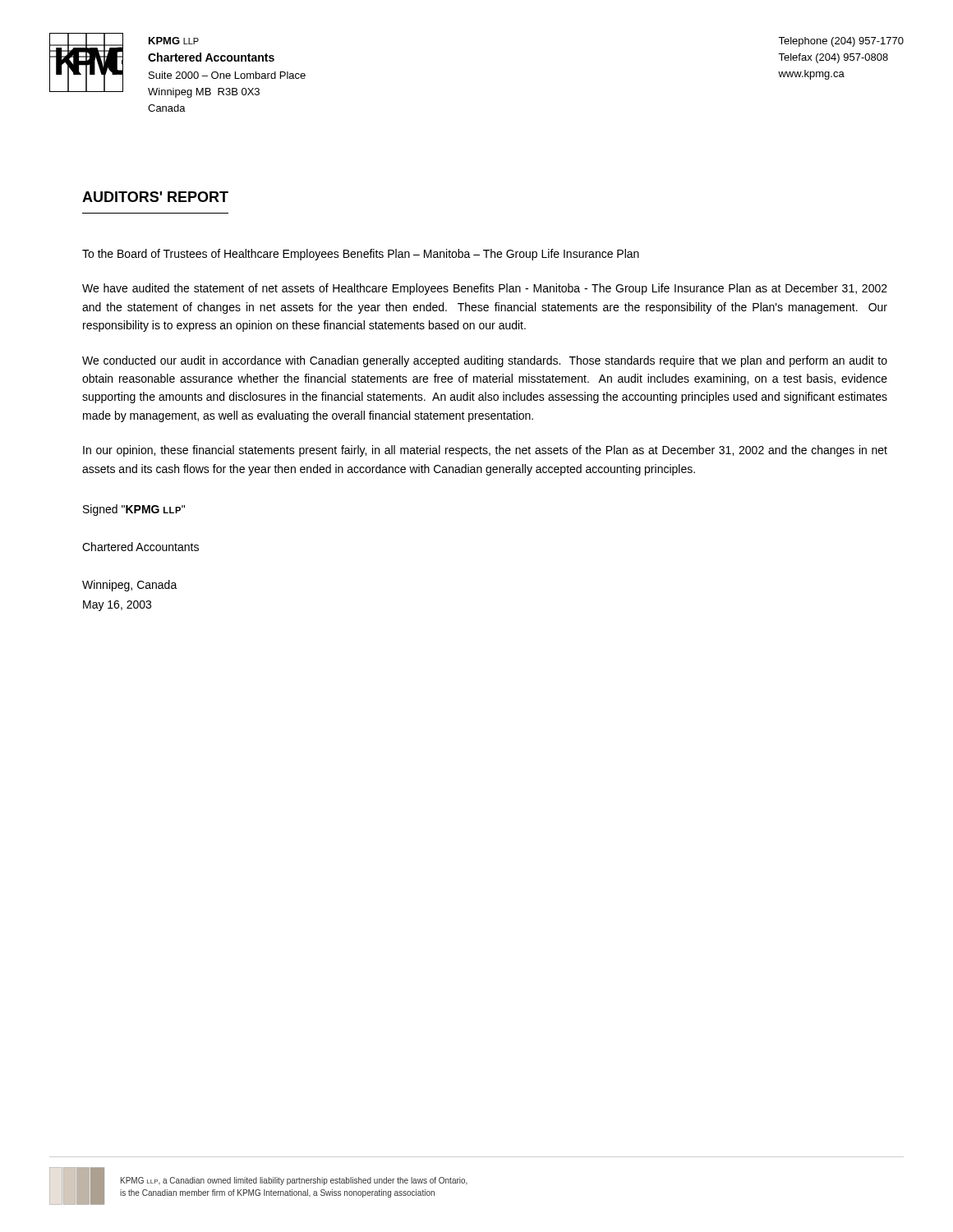Click on the text with the text "Signed "KPMG LLP""
The height and width of the screenshot is (1232, 953).
coord(134,509)
